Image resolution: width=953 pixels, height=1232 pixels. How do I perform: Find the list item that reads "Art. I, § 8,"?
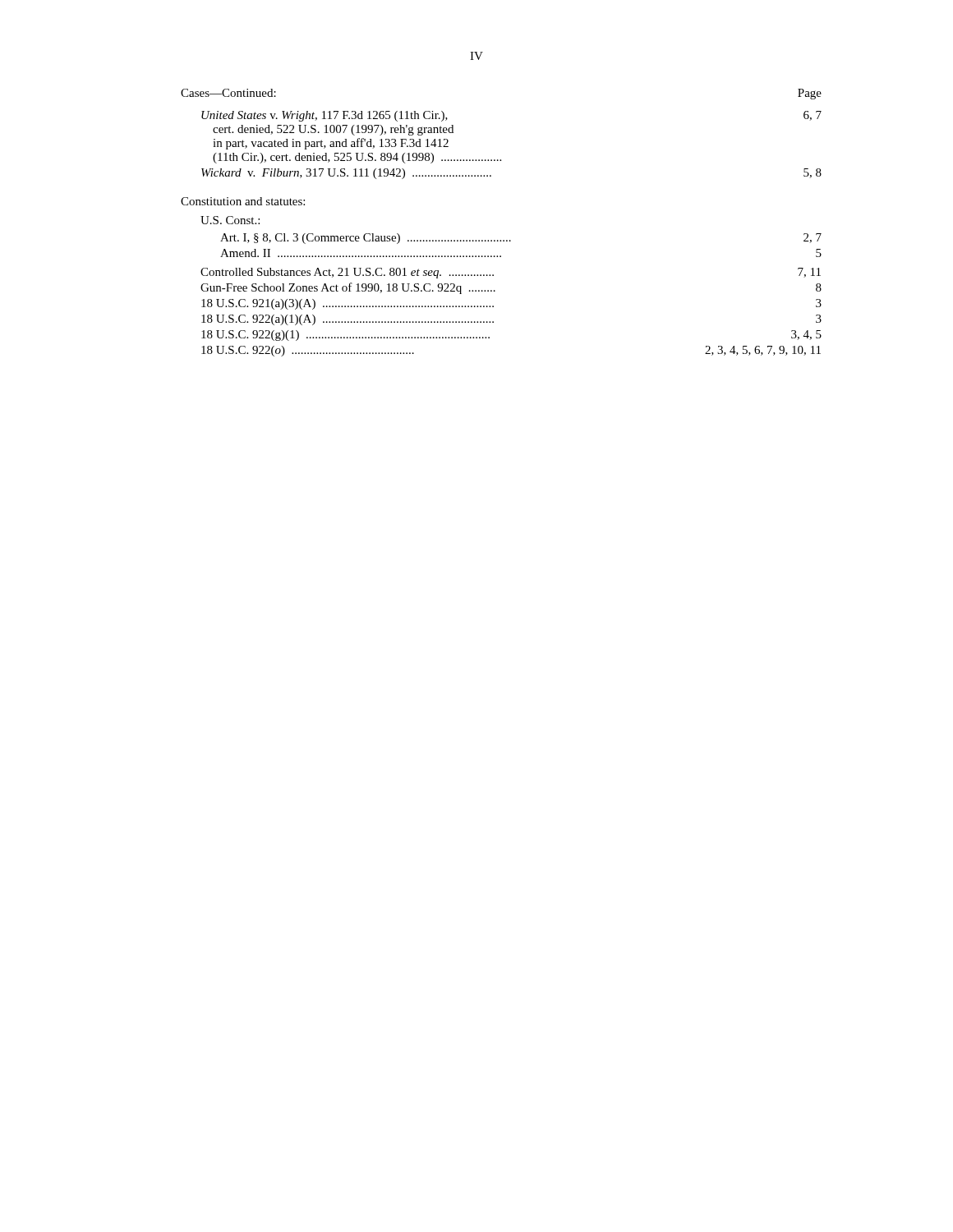(x=521, y=238)
